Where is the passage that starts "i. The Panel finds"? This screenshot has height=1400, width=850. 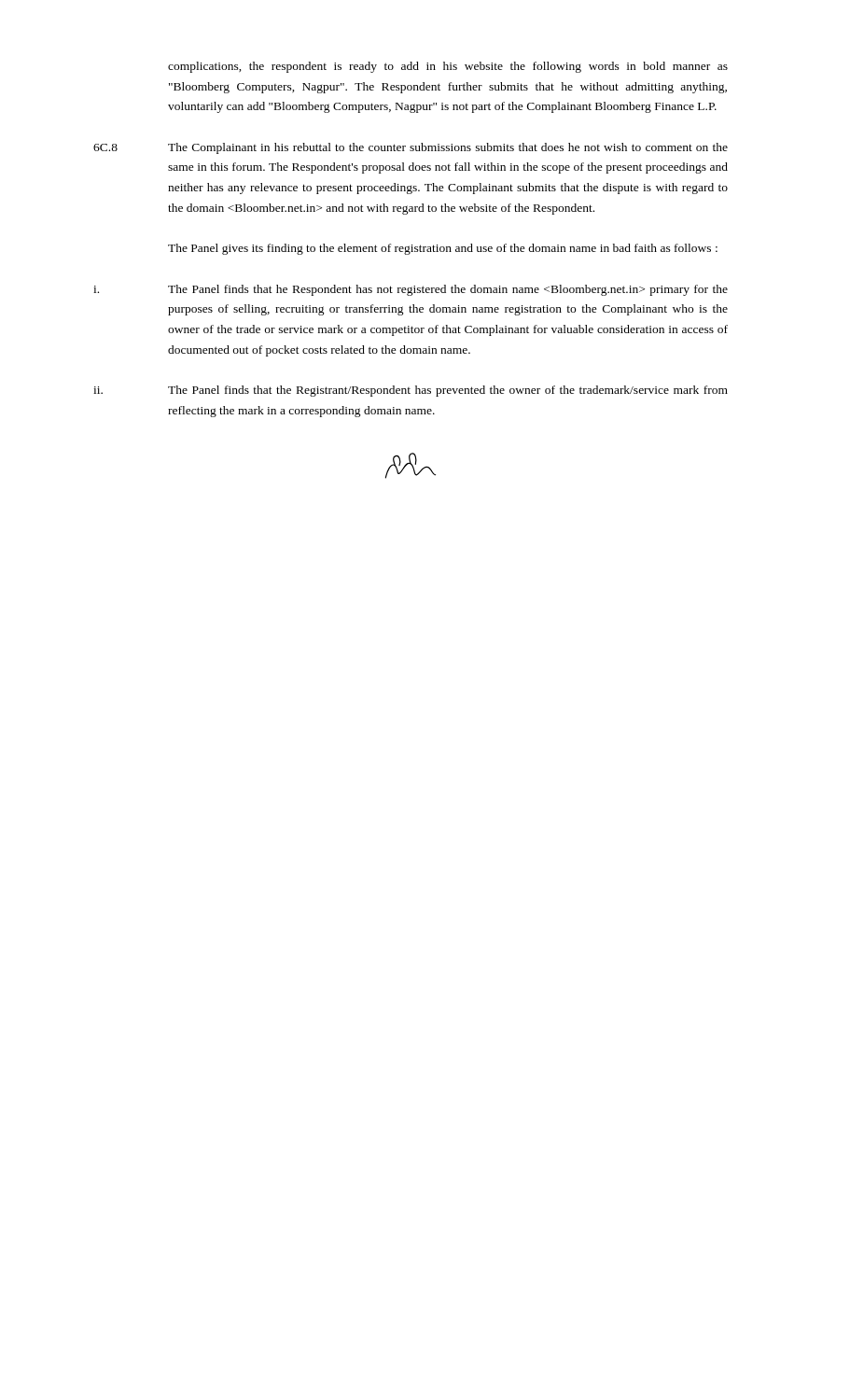[411, 319]
